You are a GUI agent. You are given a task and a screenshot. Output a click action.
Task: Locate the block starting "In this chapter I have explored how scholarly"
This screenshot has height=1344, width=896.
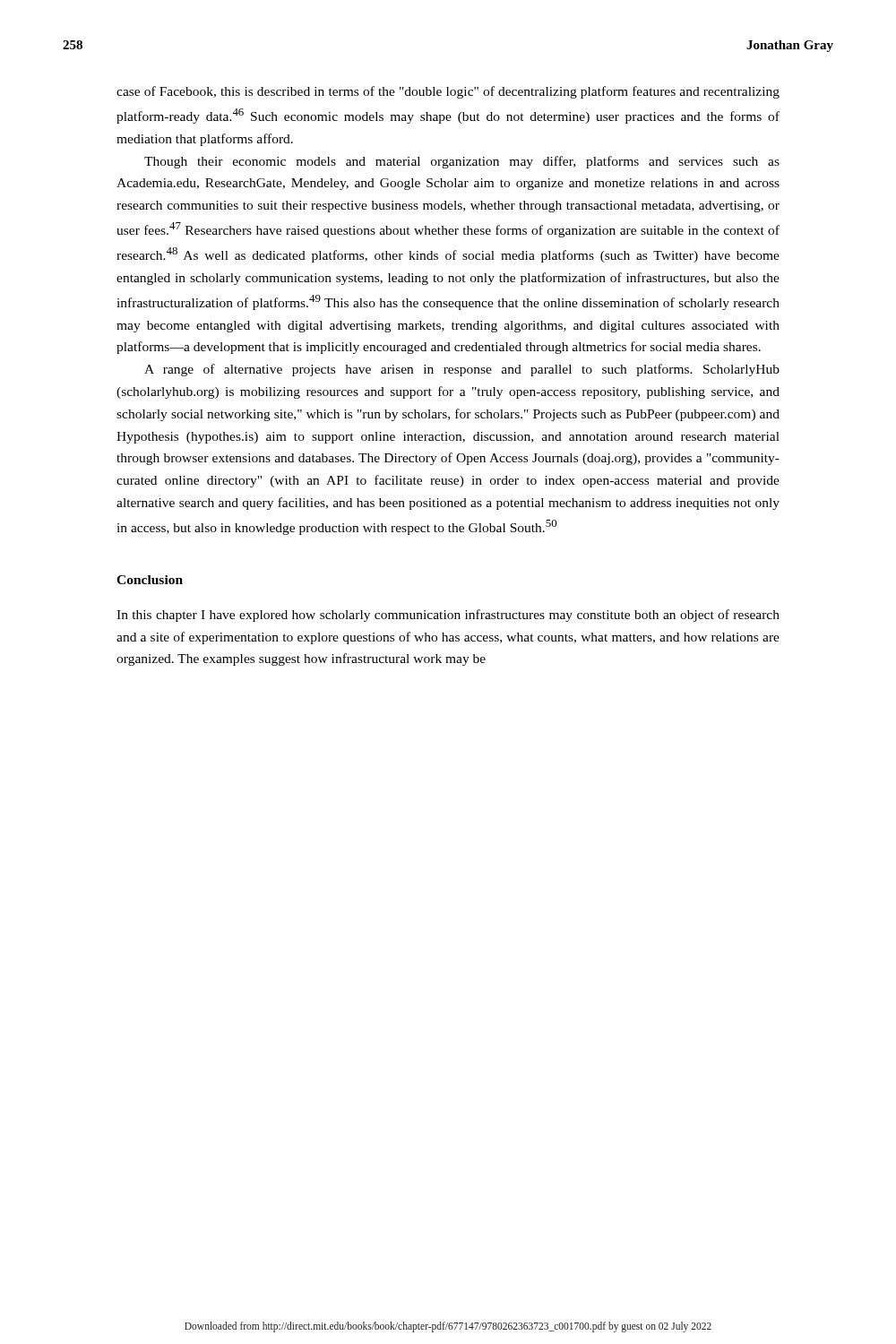[448, 637]
